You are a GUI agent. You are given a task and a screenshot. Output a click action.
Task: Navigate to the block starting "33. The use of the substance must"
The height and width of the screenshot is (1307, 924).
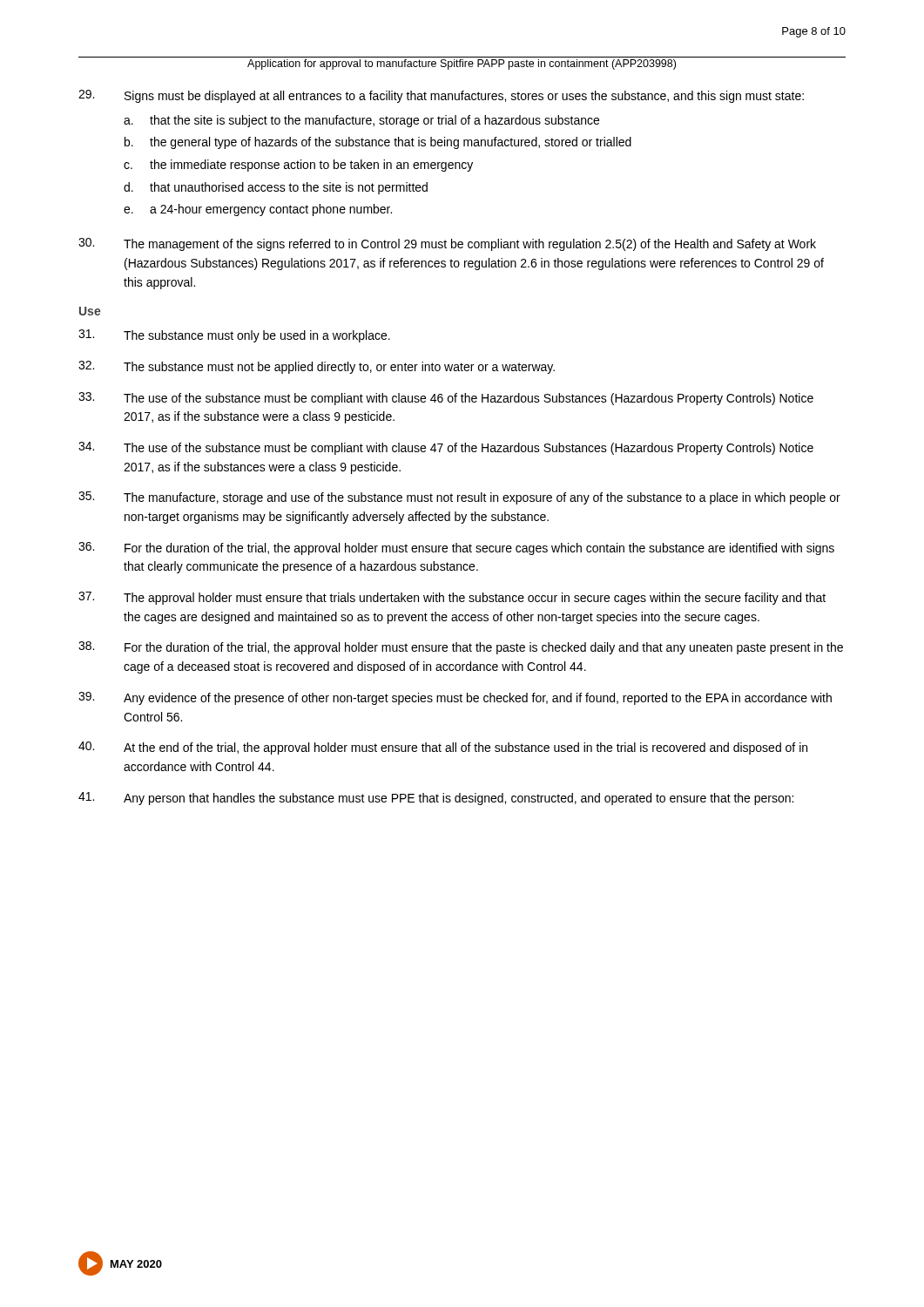click(x=462, y=408)
